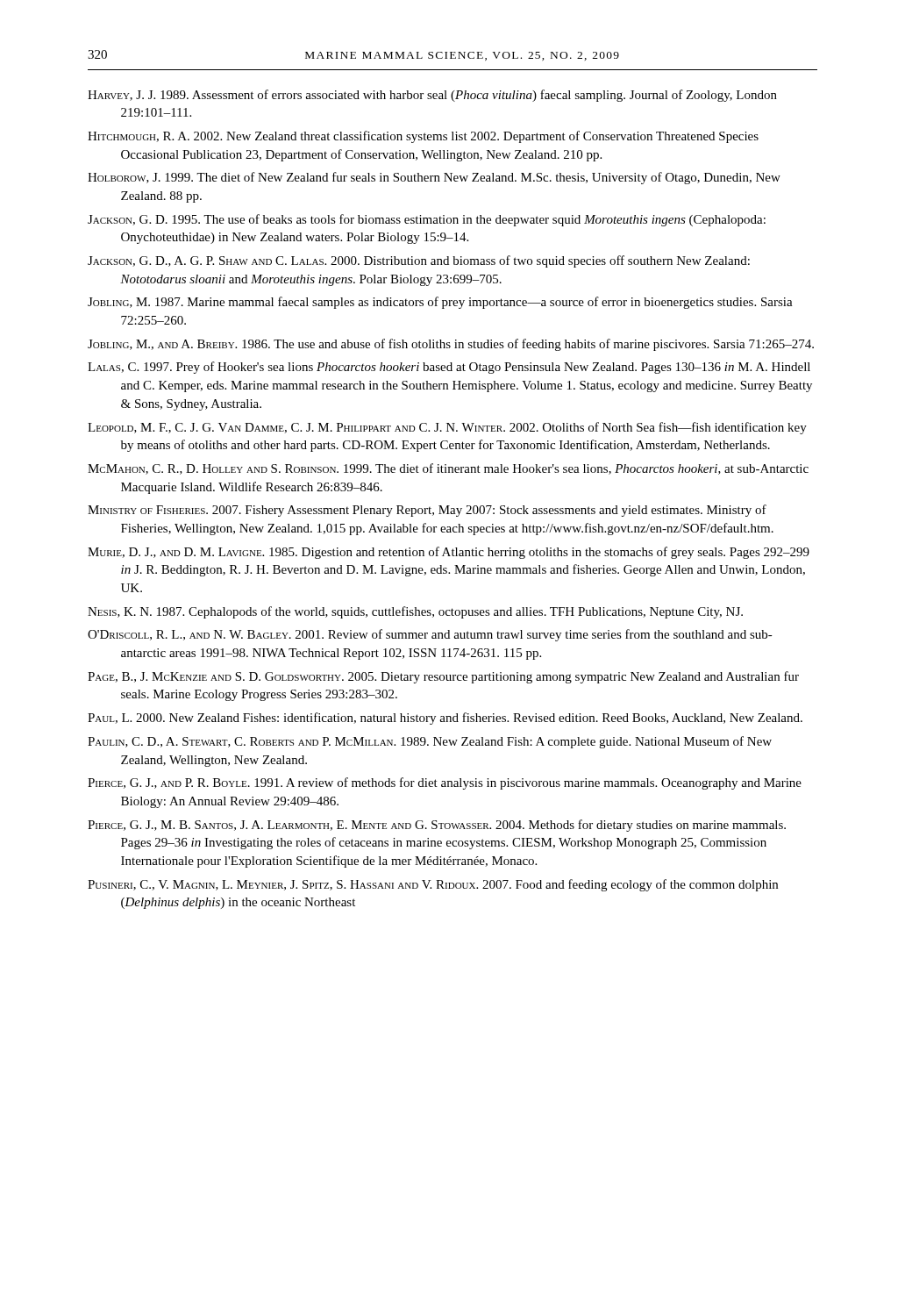Find the list item that says "Jobling, M., and A. Breiby. 1986."
Image resolution: width=905 pixels, height=1316 pixels.
(451, 344)
